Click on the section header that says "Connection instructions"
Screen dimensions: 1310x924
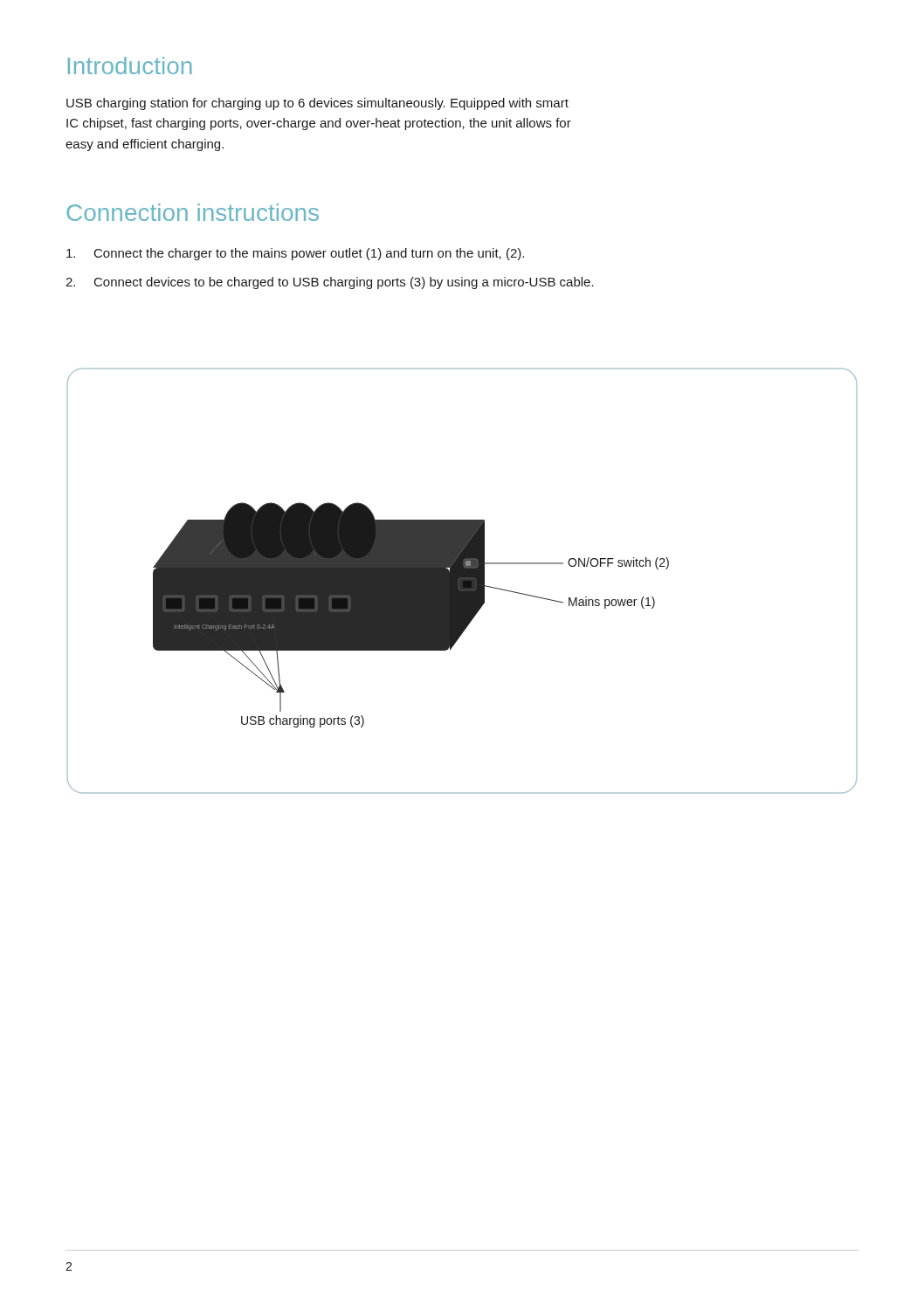(193, 212)
